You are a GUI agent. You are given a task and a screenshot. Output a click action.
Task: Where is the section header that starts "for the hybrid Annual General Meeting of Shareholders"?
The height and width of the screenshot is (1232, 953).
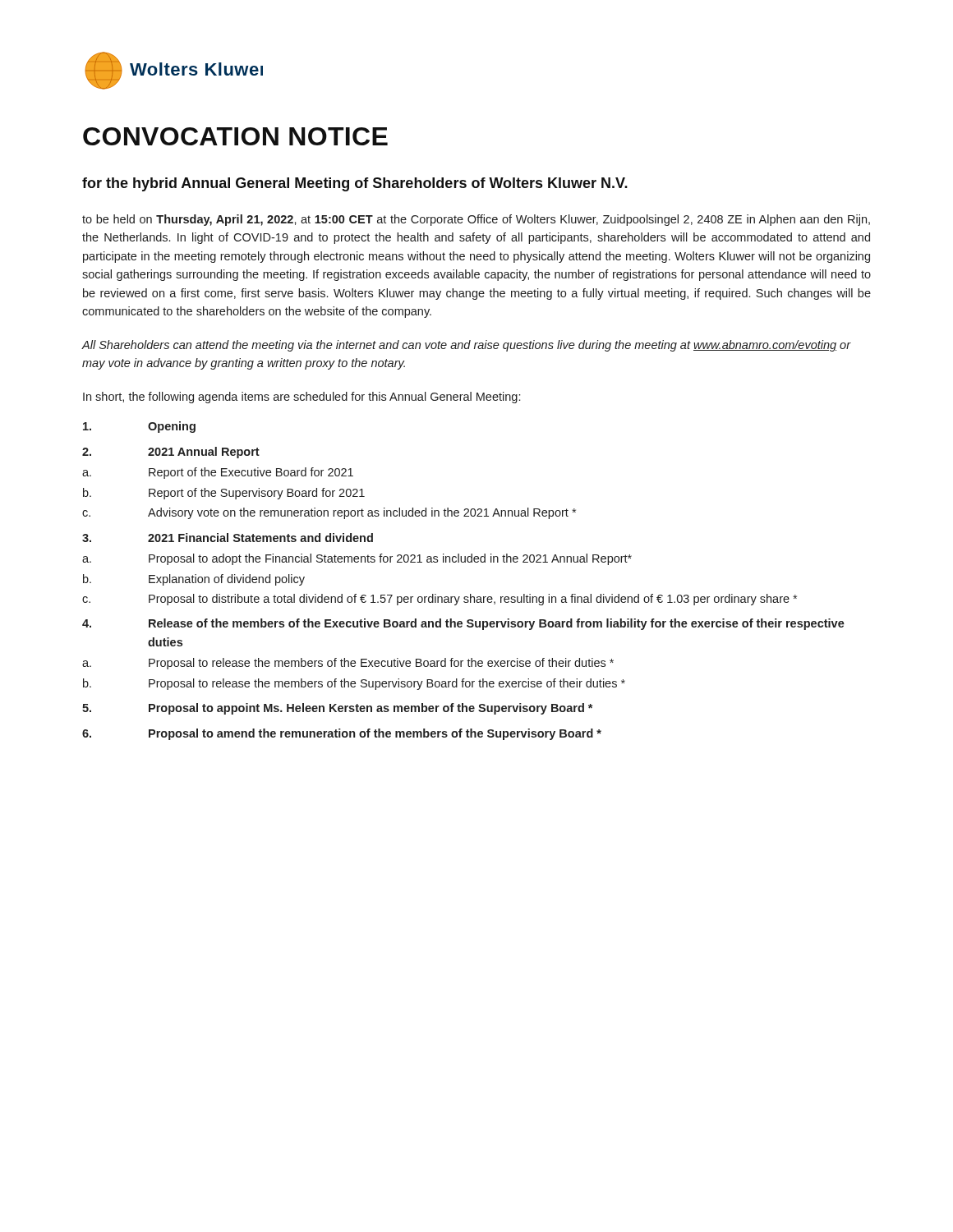tap(476, 184)
